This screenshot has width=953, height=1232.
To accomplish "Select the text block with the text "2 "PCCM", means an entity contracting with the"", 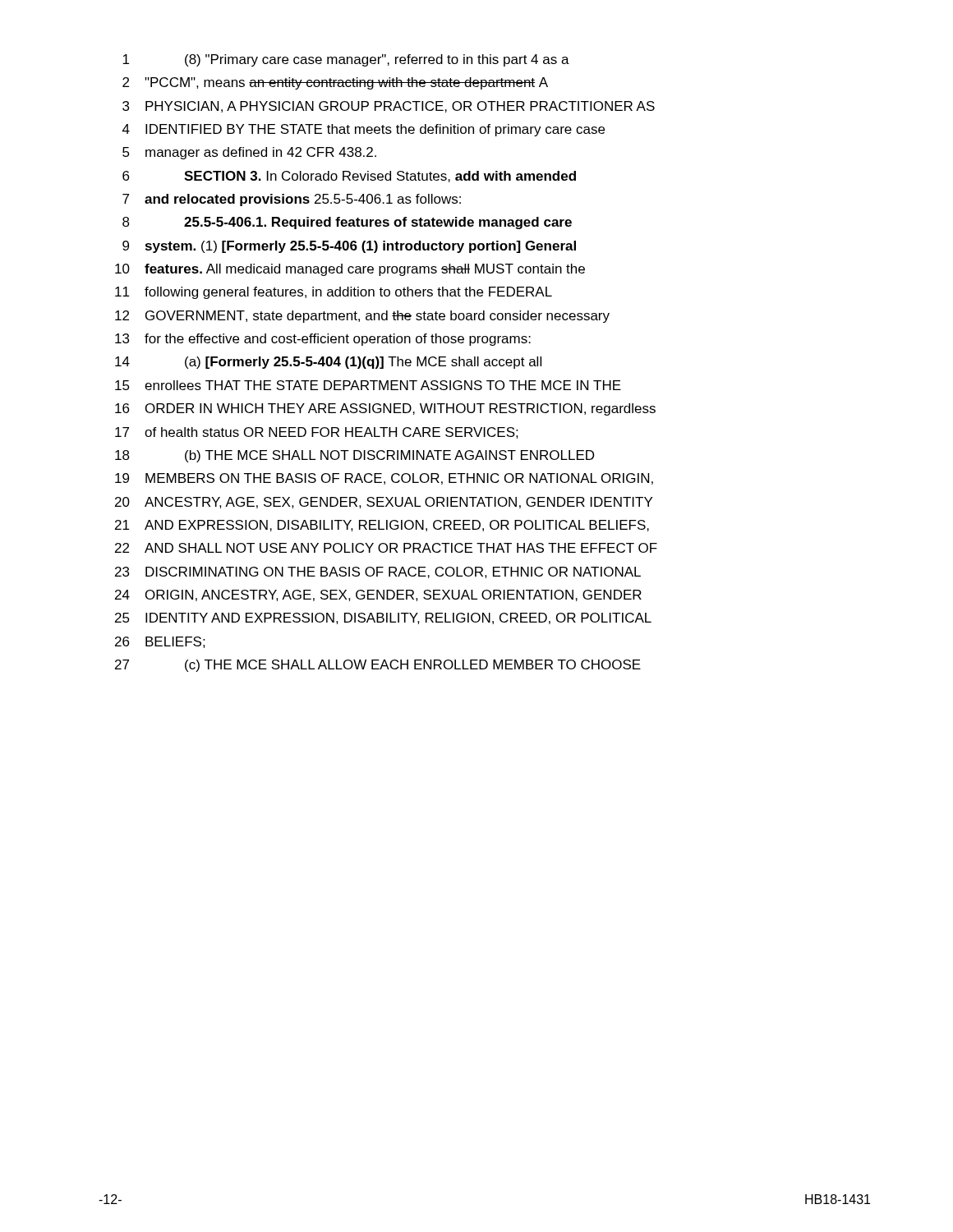I will (x=485, y=83).
